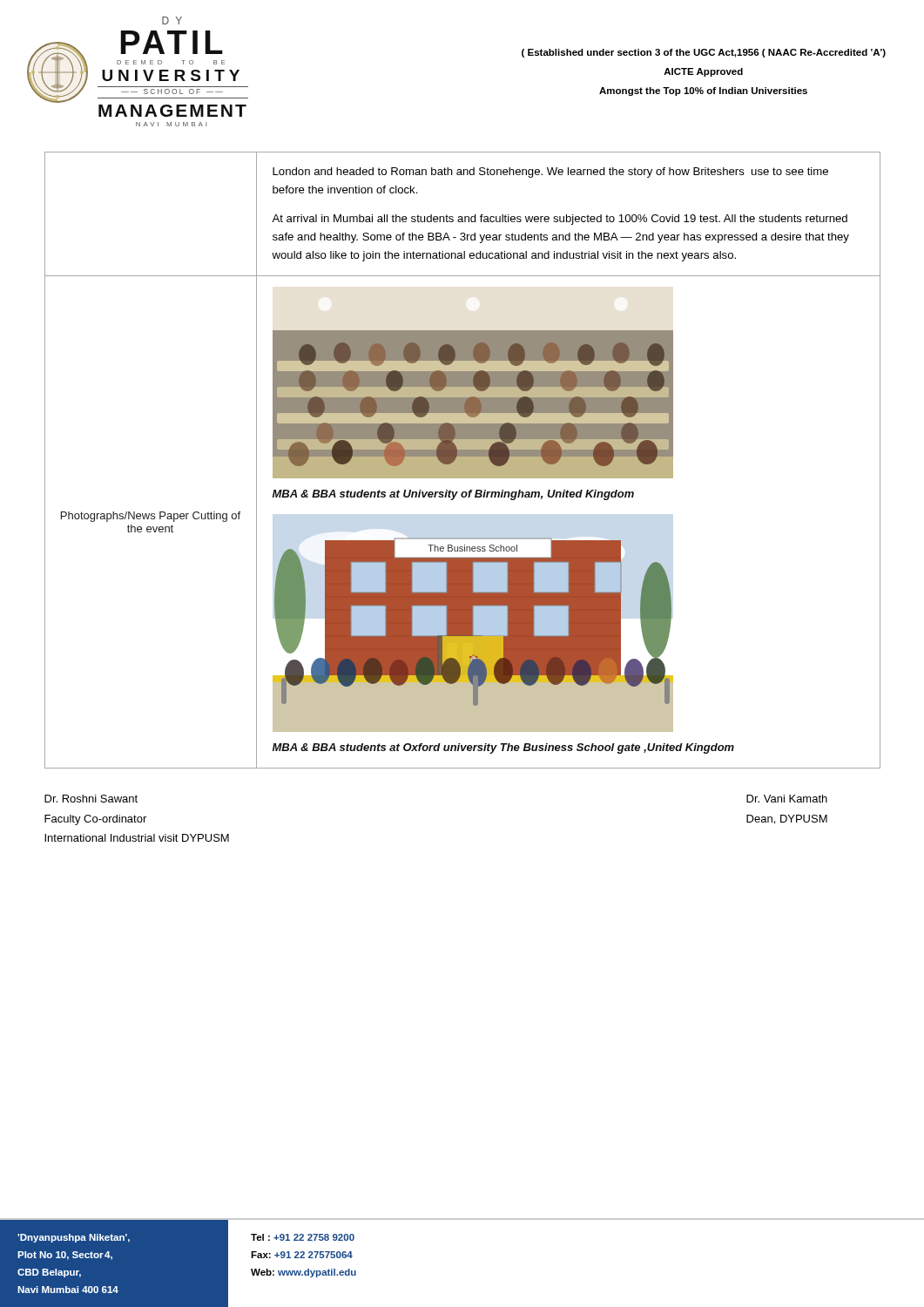Locate the caption that opens with "MBA & BBA students at Oxford university"
Screen dimensions: 1307x924
[x=503, y=747]
